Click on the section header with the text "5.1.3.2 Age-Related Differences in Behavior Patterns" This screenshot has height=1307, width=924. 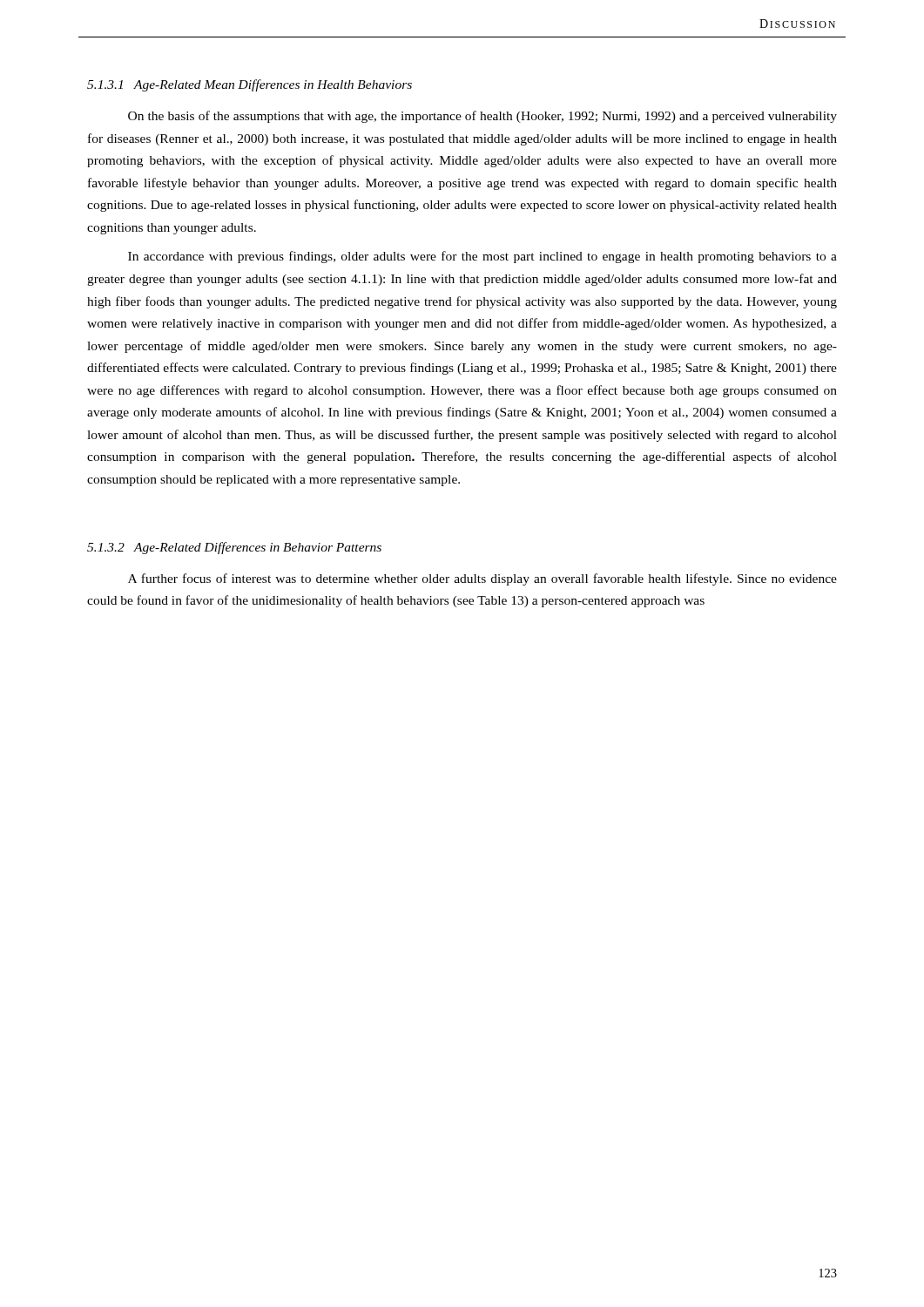(x=234, y=546)
